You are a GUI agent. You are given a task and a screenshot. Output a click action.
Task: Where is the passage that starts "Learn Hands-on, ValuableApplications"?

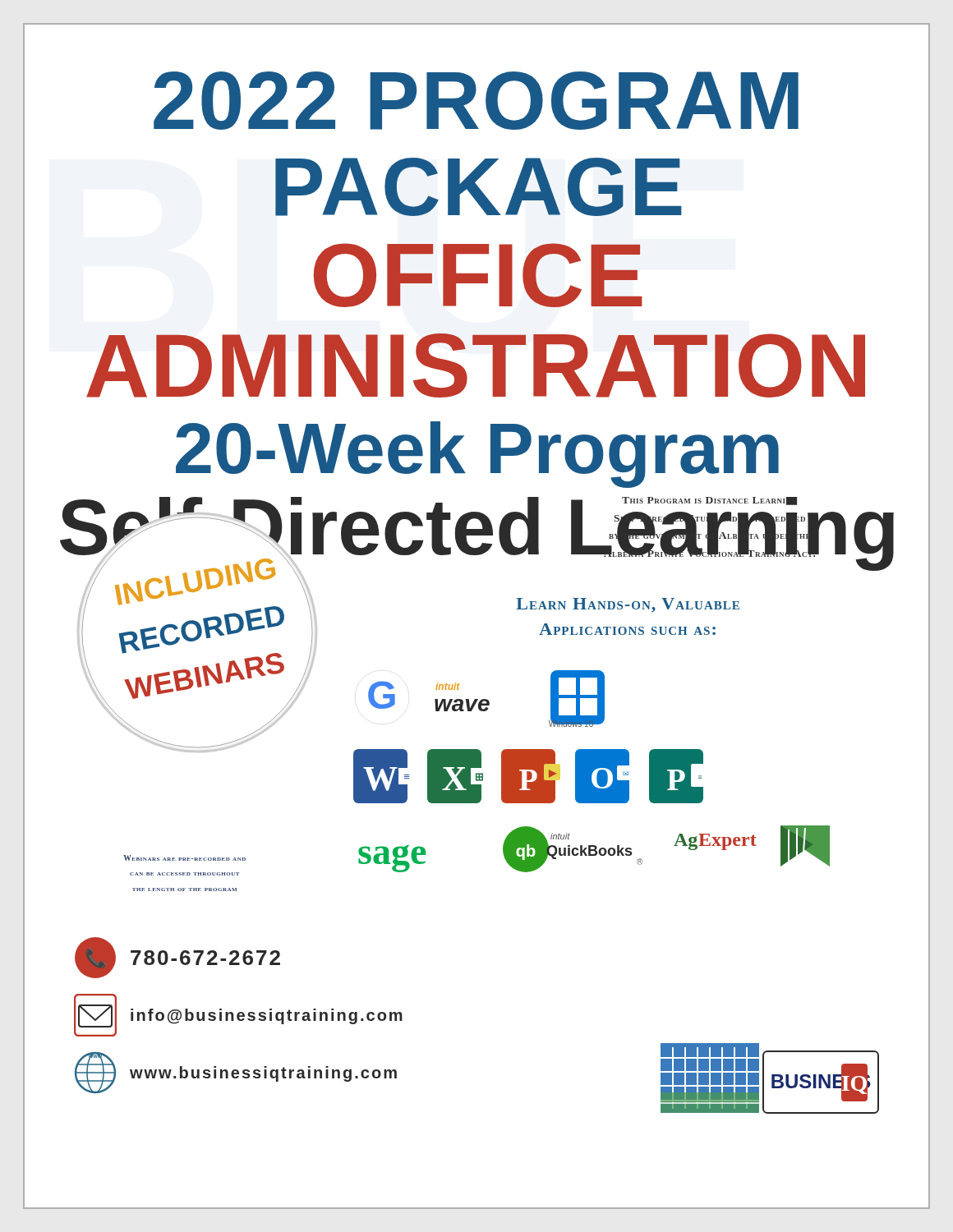(x=629, y=617)
